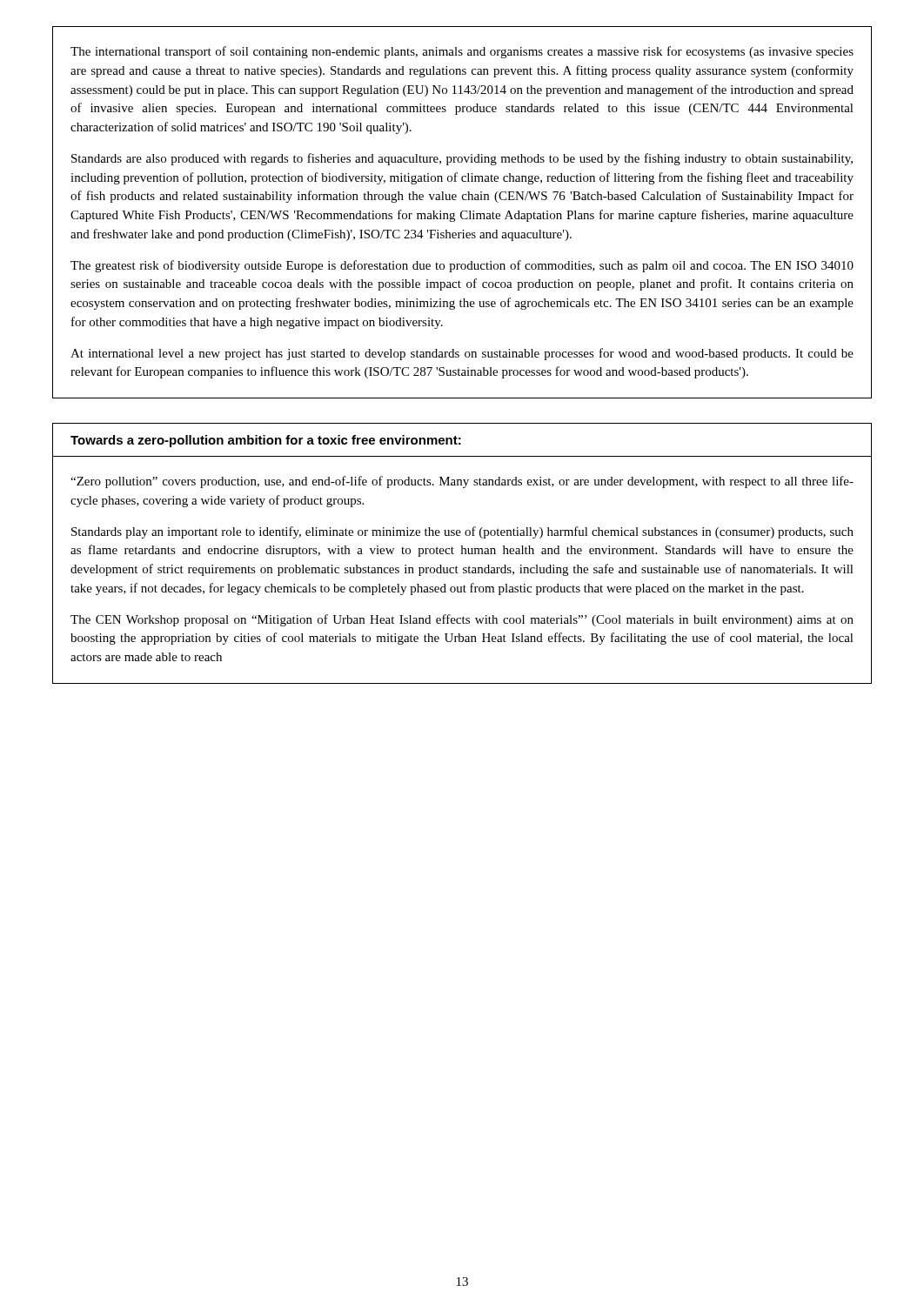
Task: Find the section header on this page that starts "Towards a zero-pollution ambition for a"
Action: (x=266, y=440)
